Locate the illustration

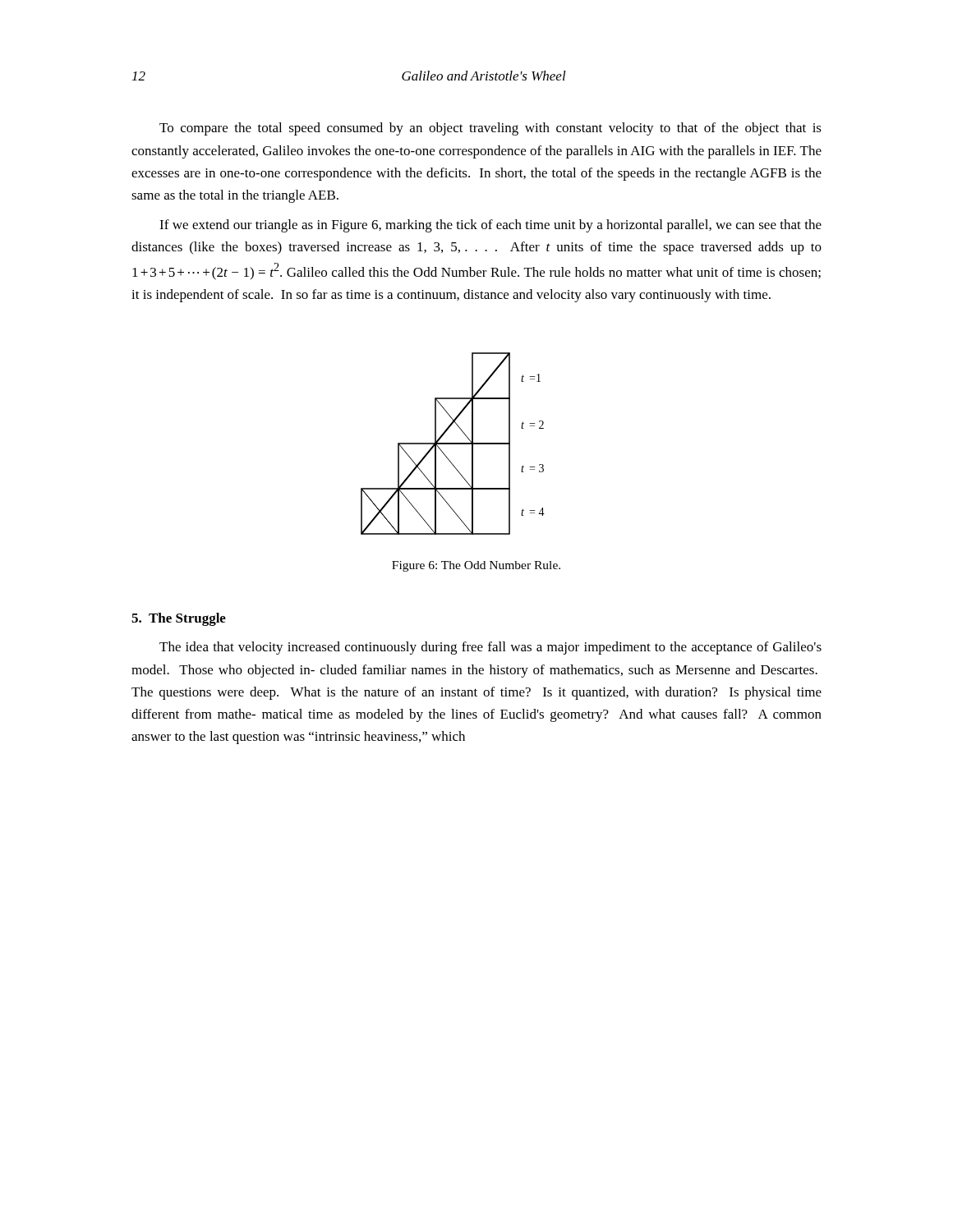point(476,444)
